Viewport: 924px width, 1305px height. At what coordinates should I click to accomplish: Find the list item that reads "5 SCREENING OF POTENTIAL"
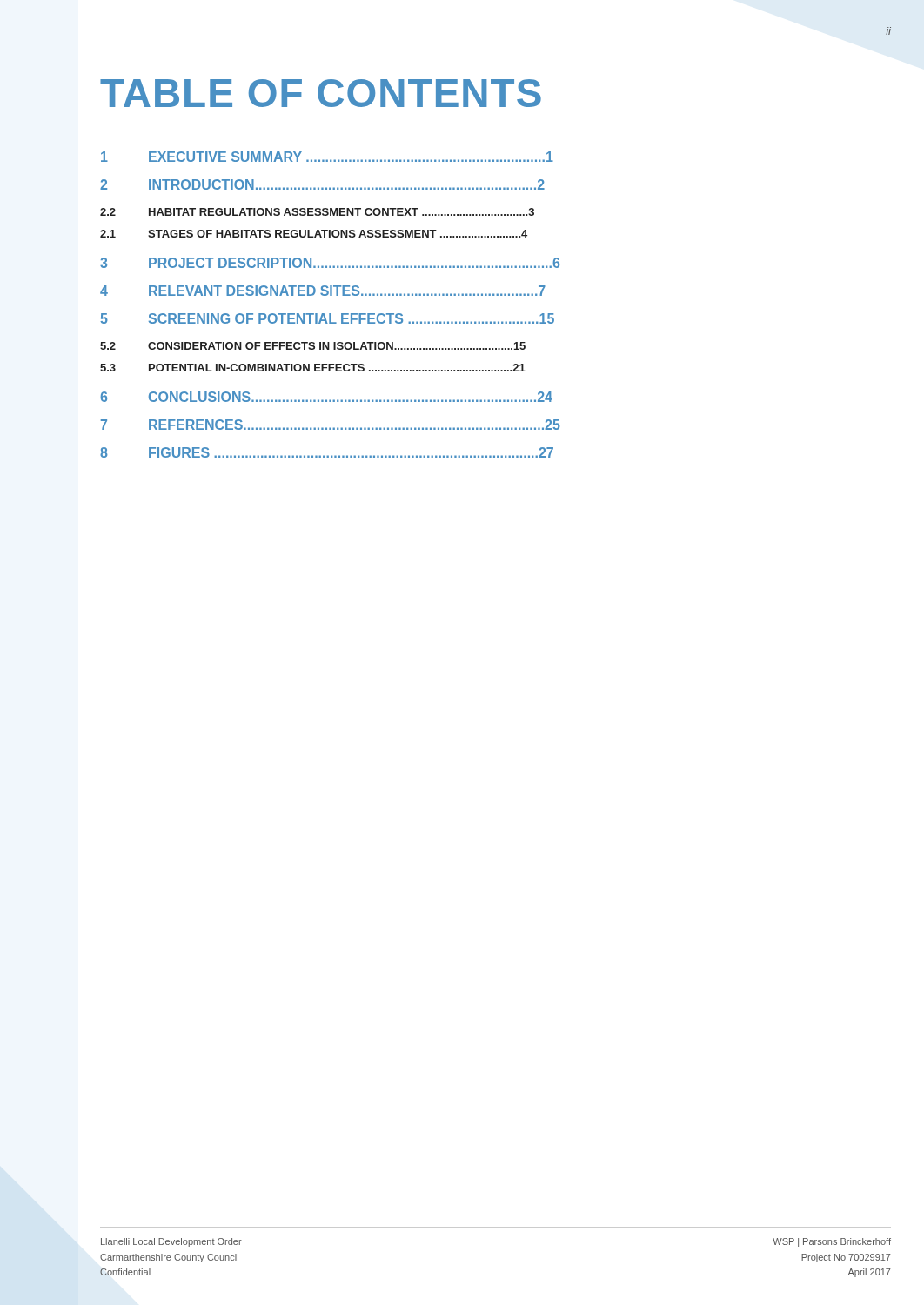(490, 319)
